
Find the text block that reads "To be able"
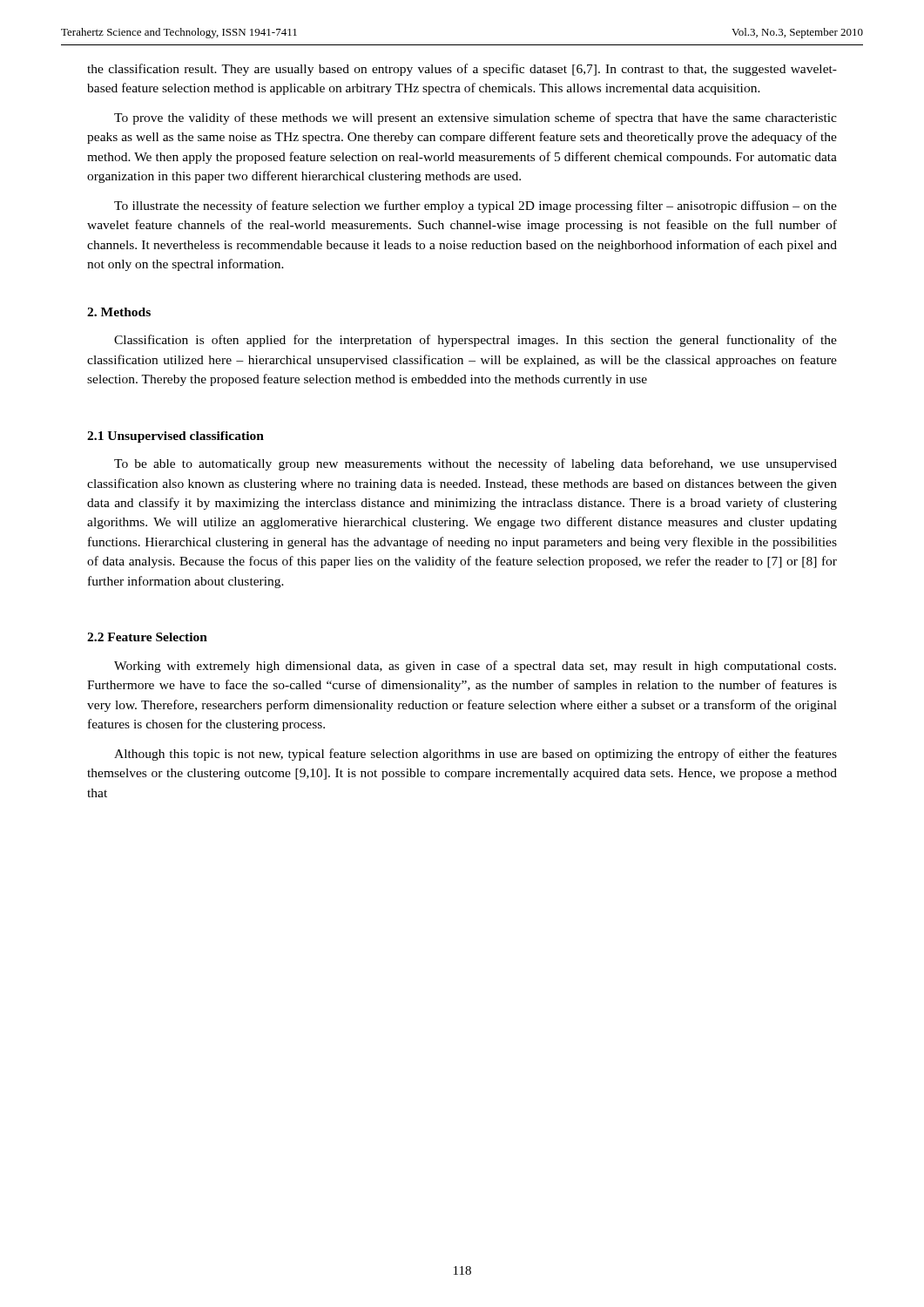tap(462, 523)
